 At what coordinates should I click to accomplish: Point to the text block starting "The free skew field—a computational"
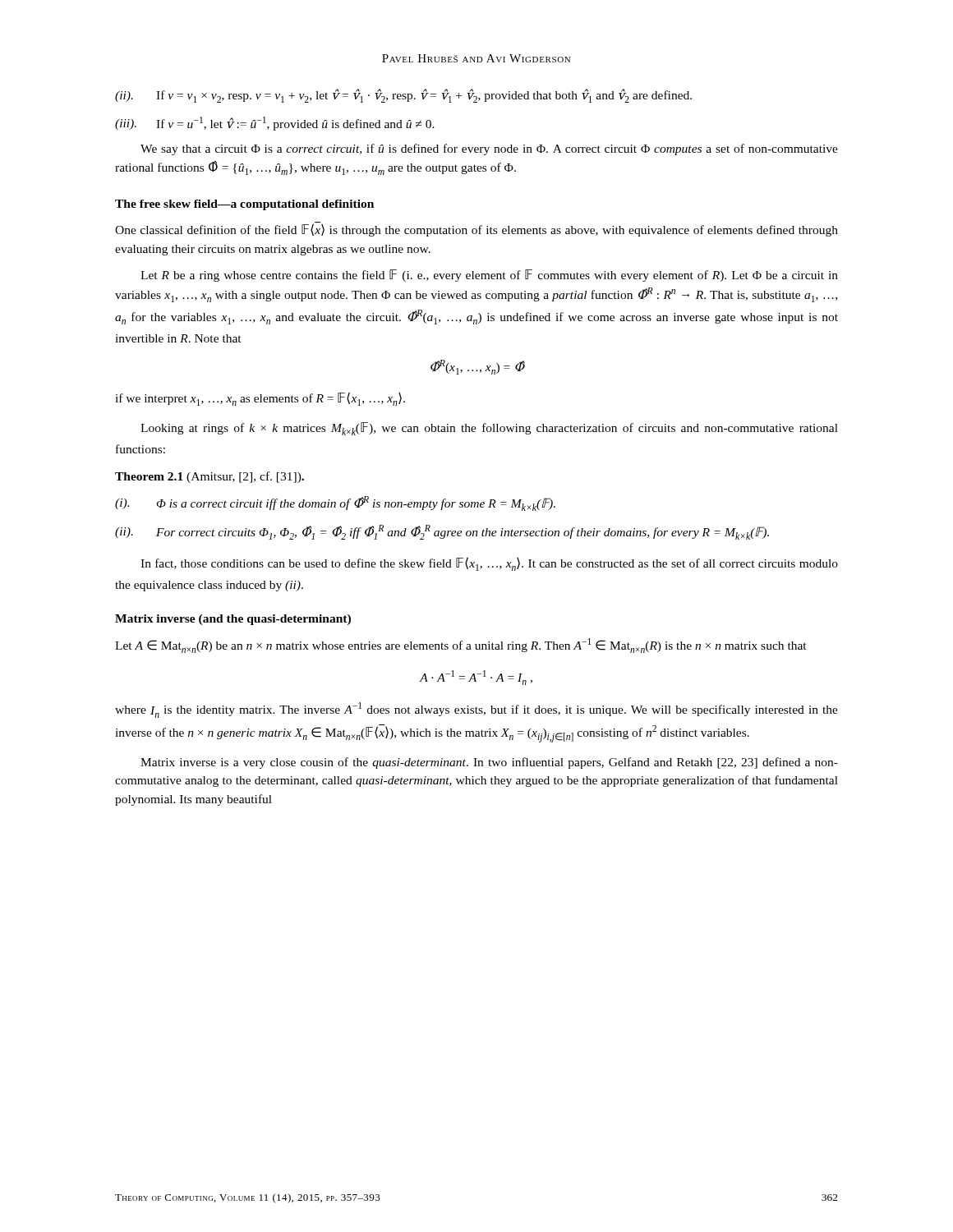(x=245, y=203)
